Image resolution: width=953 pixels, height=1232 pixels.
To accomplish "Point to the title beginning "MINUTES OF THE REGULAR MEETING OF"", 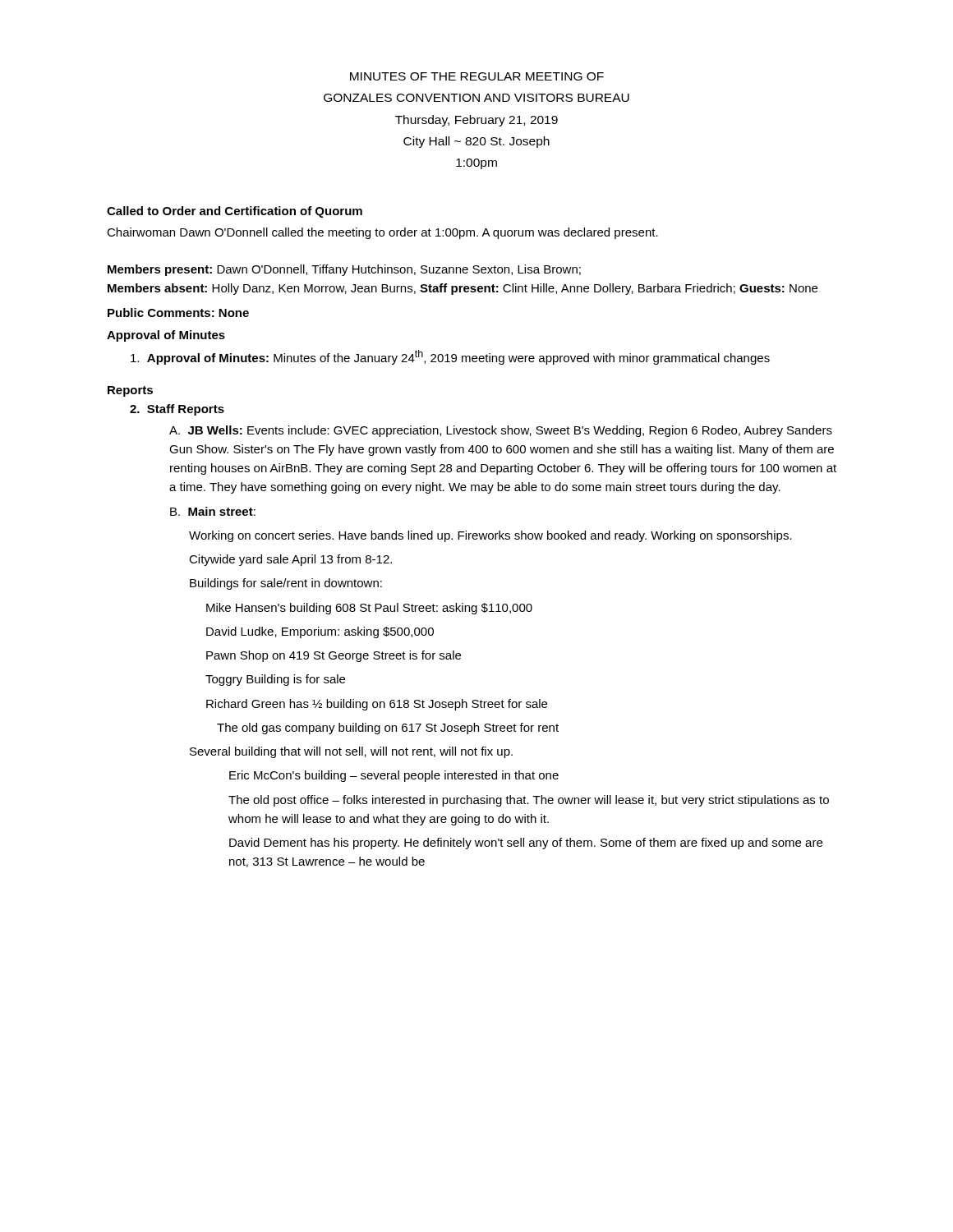I will (476, 119).
